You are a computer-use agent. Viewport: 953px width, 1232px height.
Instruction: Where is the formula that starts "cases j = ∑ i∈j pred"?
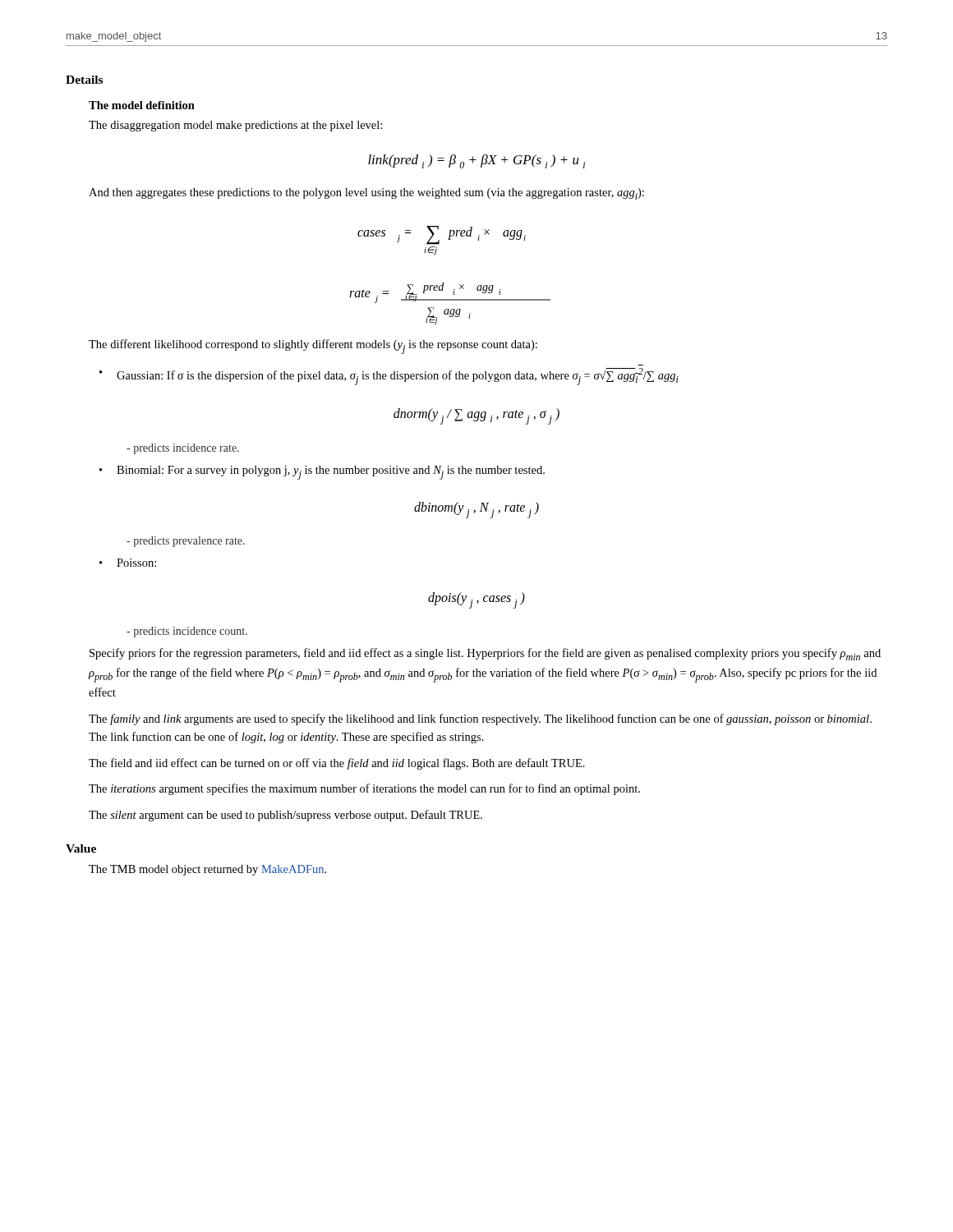coord(476,236)
